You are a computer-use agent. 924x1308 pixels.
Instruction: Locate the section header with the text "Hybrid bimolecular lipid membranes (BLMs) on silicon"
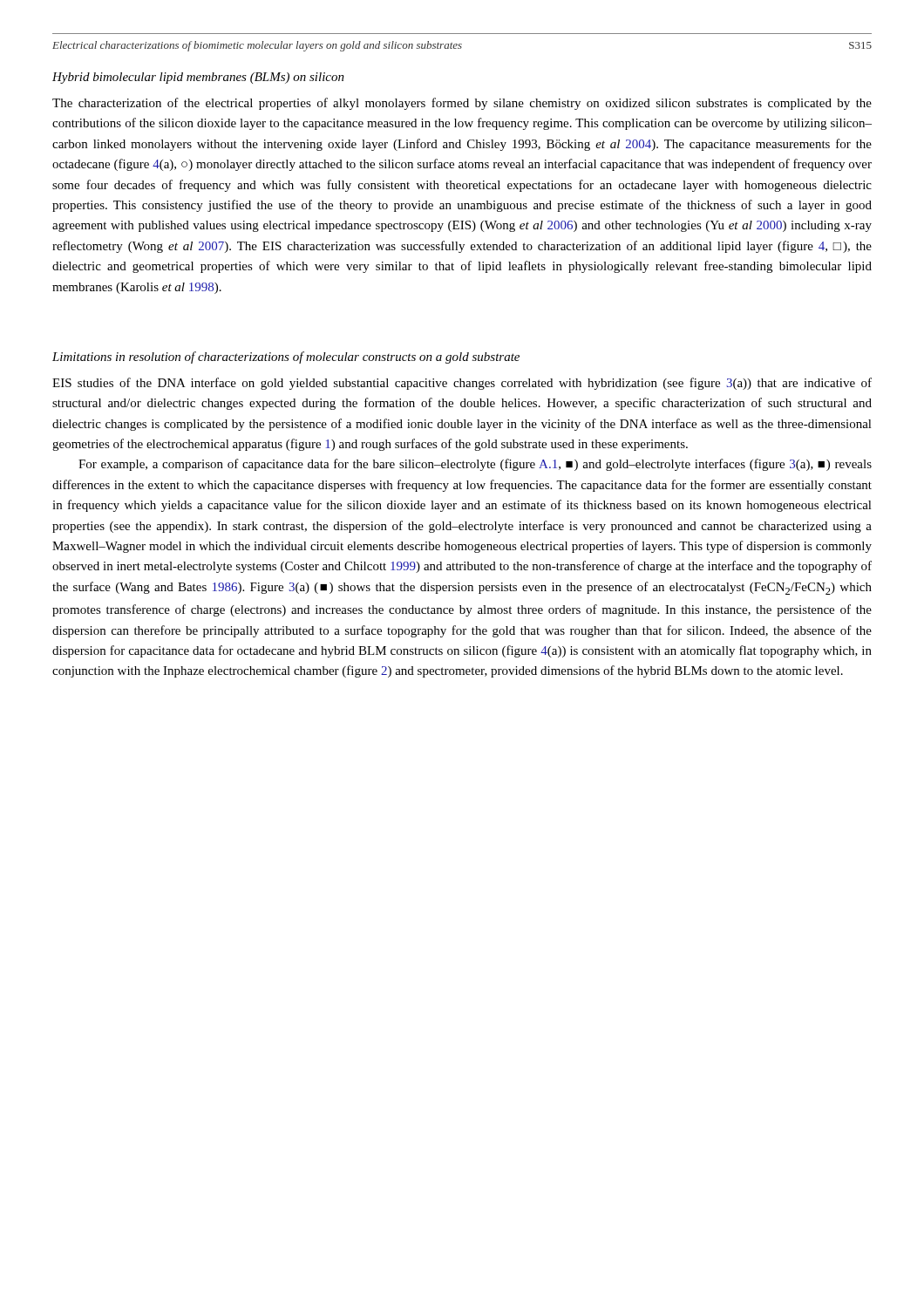pyautogui.click(x=198, y=77)
